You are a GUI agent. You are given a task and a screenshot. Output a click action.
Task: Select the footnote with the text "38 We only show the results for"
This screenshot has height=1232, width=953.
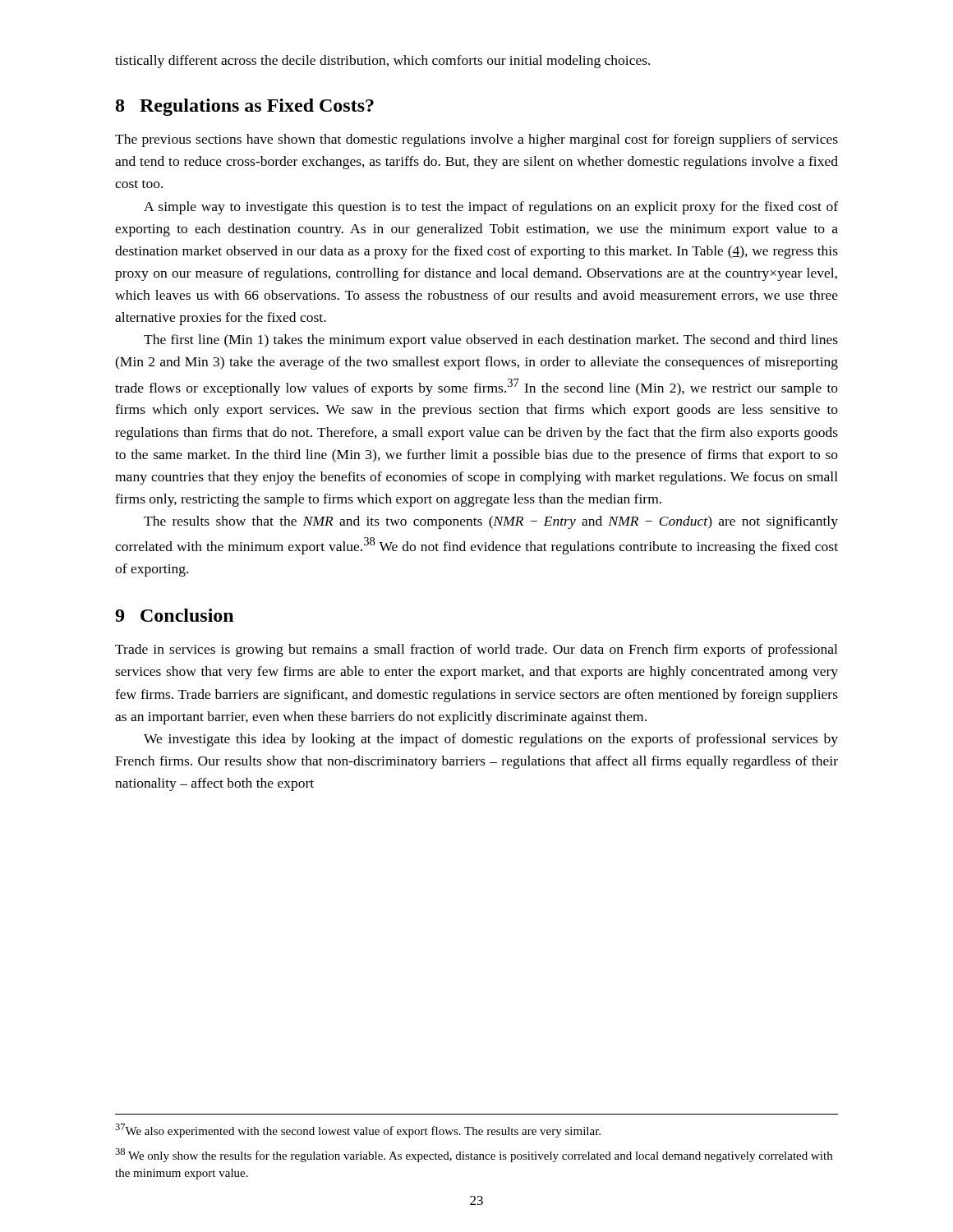coord(474,1163)
